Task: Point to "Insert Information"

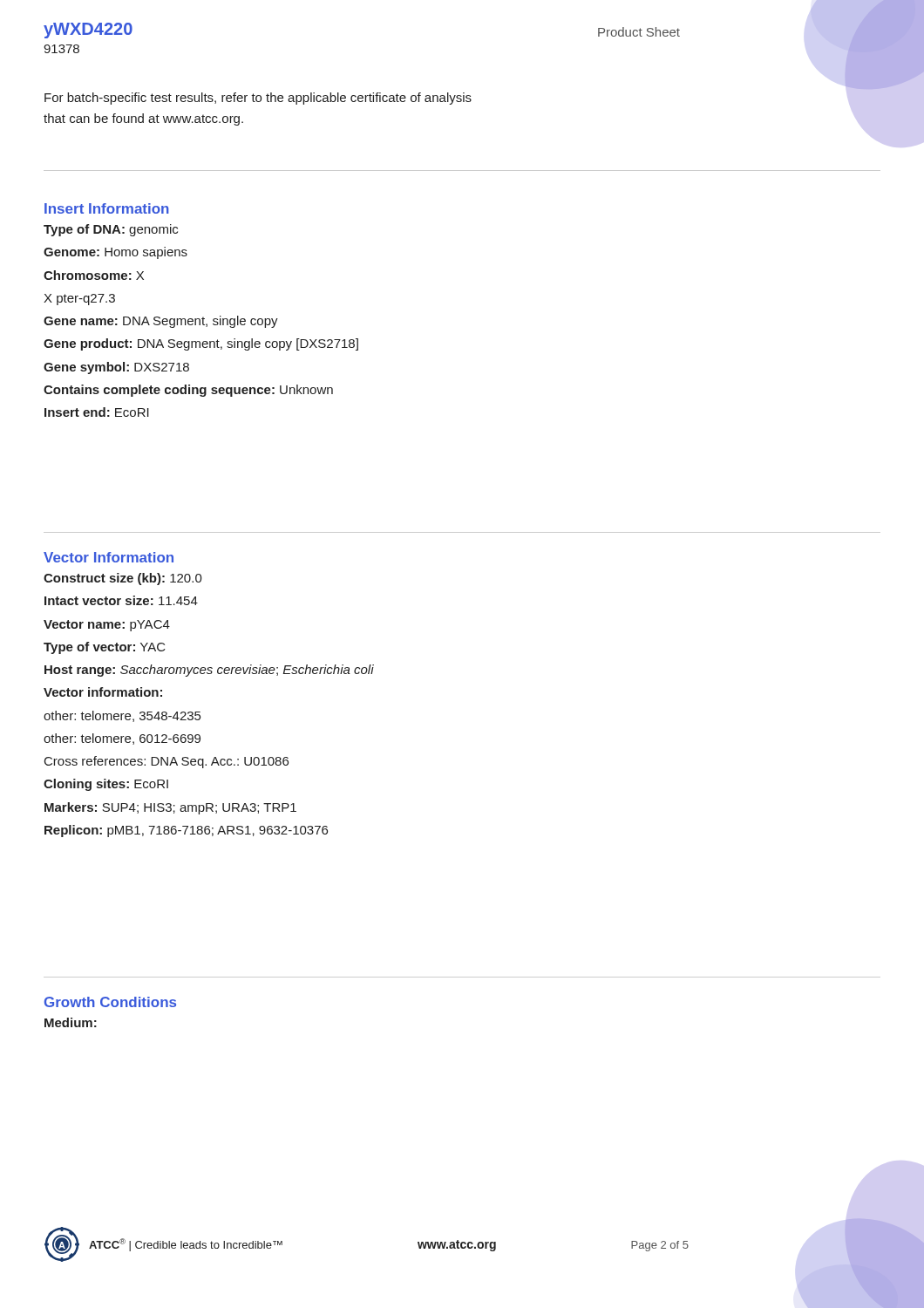Action: 107,209
